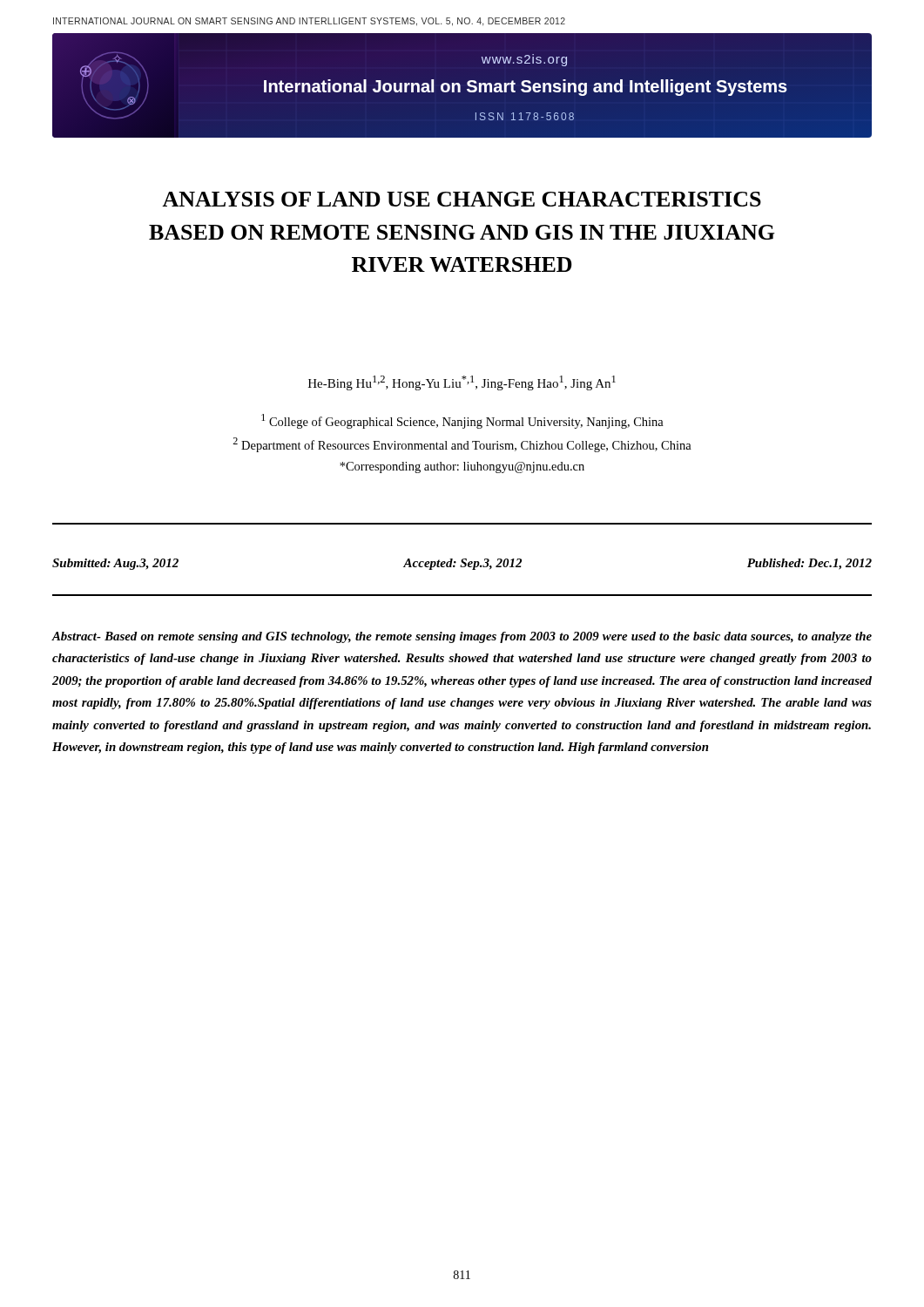
Task: Select the text block with the text "1 College of Geographical Science, Nanjing Normal University,"
Action: point(462,442)
